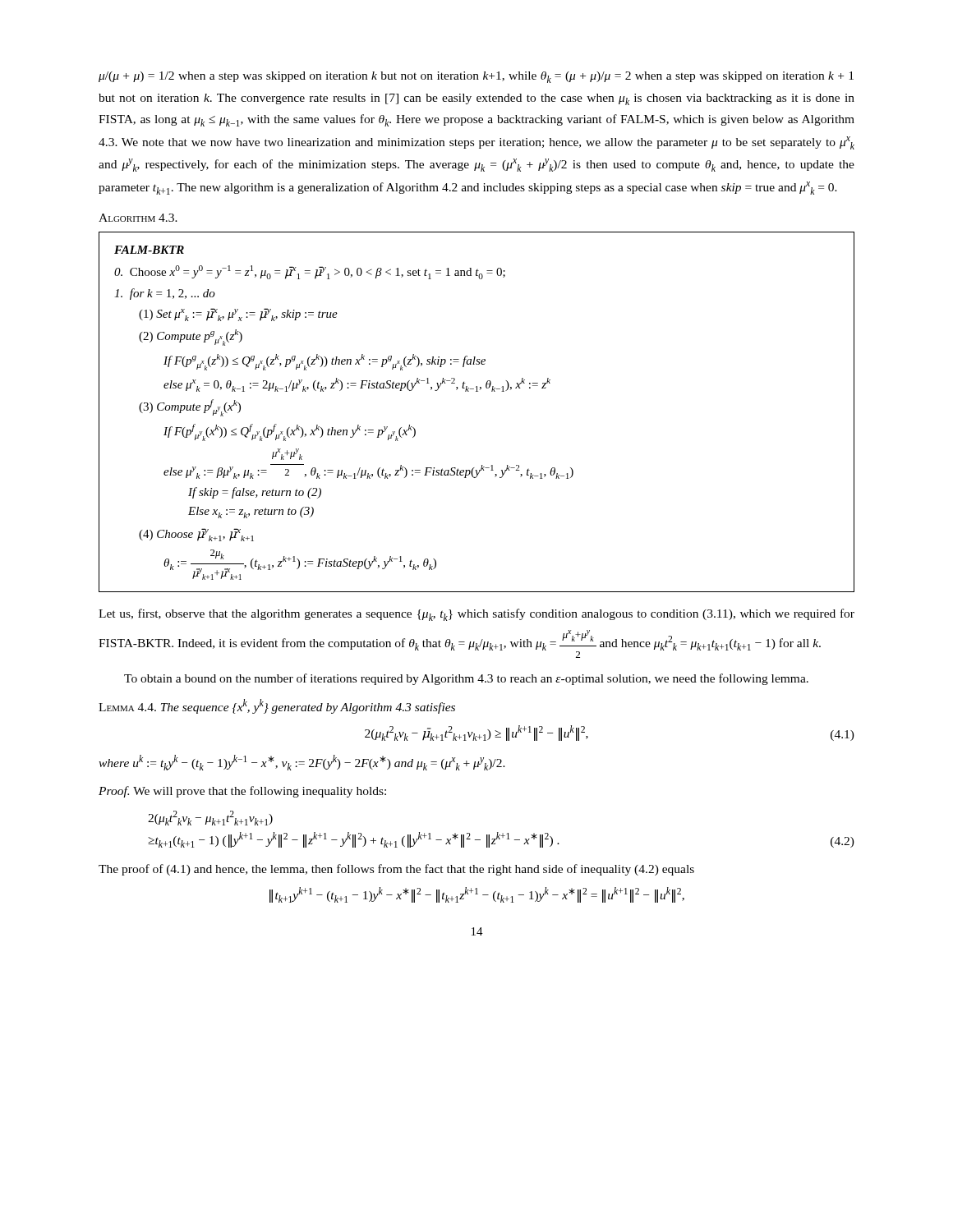Find the formula that says "2(μkt2kvk − μk+1t2k+1vk+1) ≥tk+1(tk+1 − 1) (‖yk+1"

point(476,830)
